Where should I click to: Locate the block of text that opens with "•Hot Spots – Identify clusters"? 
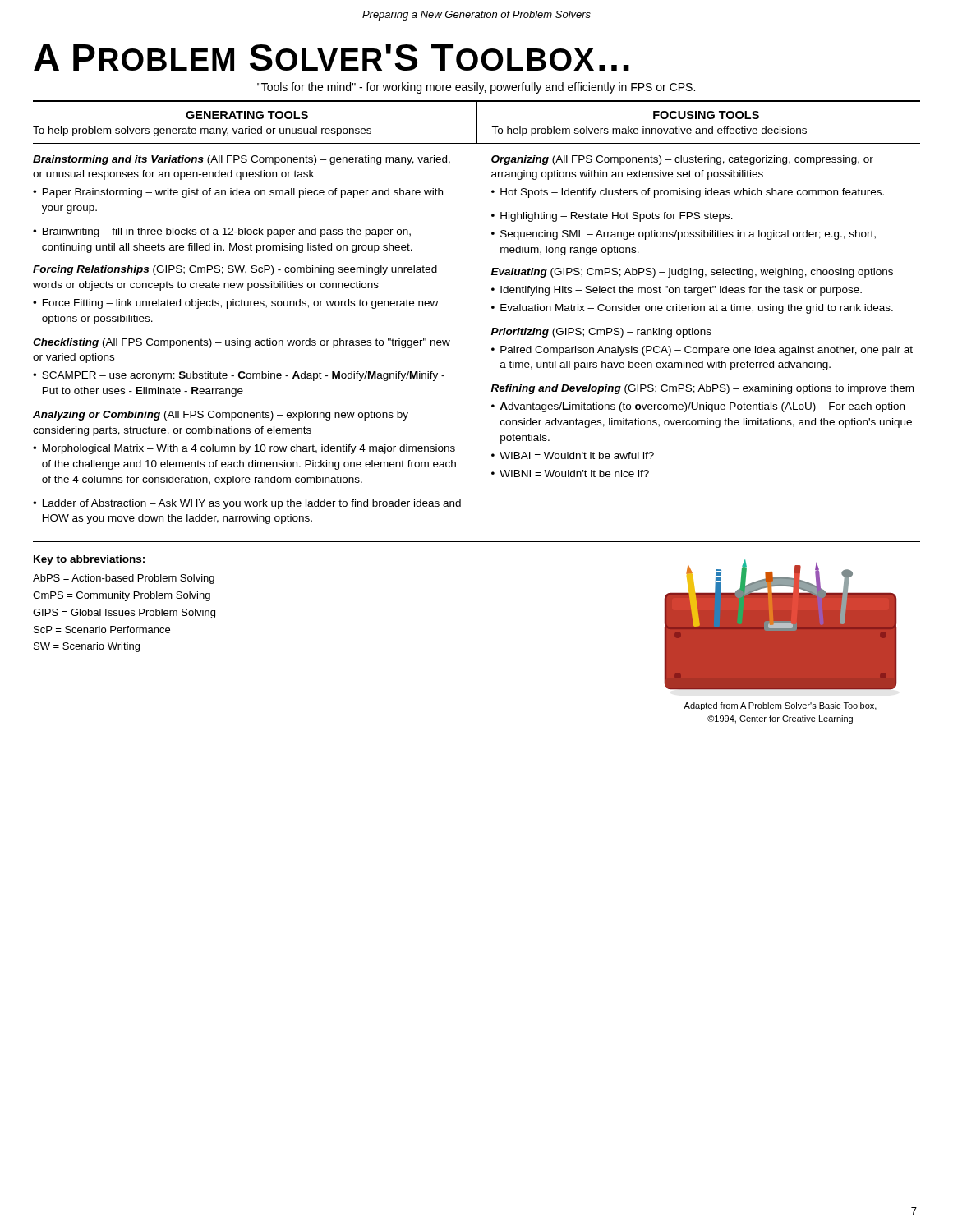tap(688, 193)
